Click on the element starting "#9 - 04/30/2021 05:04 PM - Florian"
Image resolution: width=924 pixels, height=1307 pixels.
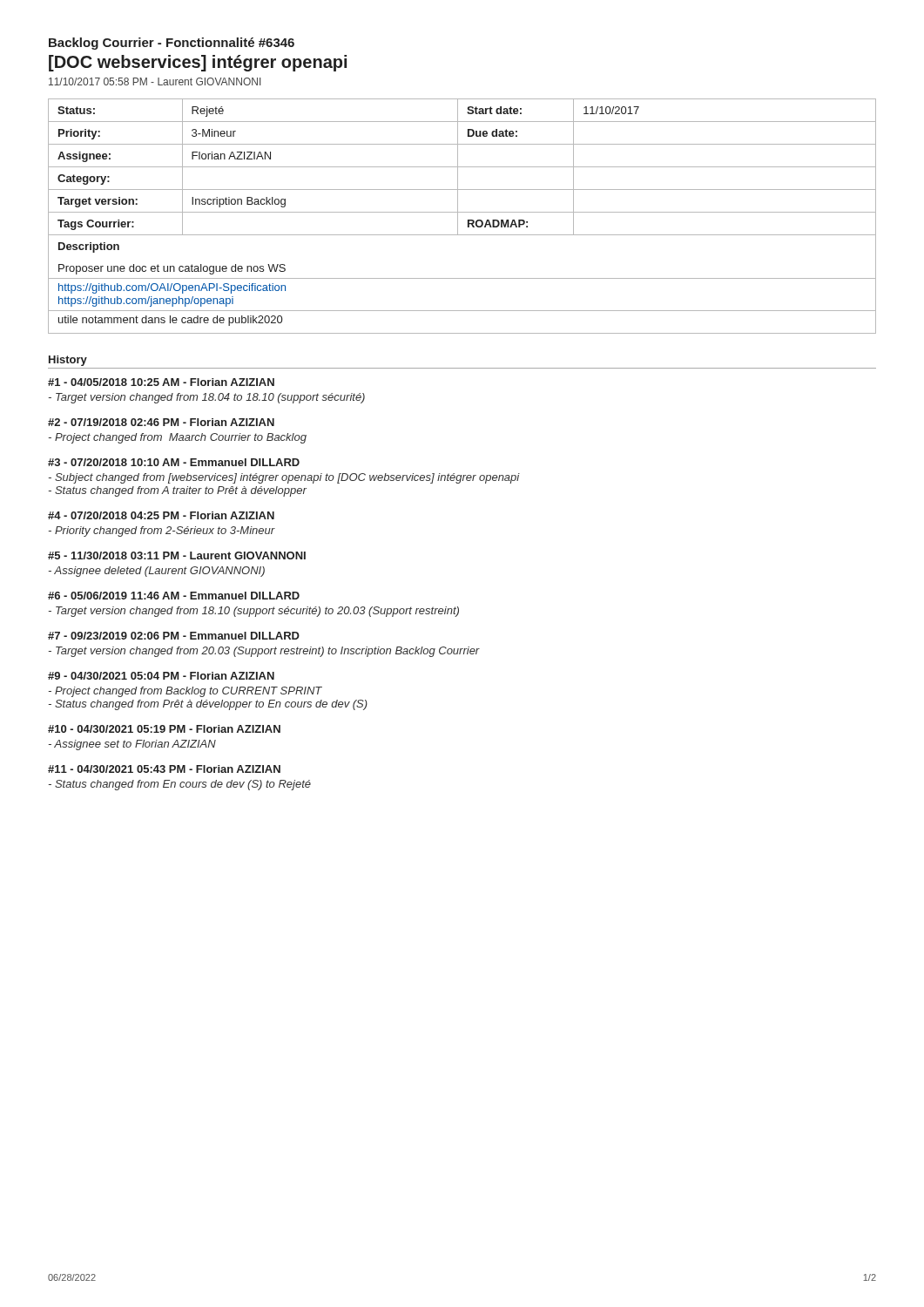point(161,676)
